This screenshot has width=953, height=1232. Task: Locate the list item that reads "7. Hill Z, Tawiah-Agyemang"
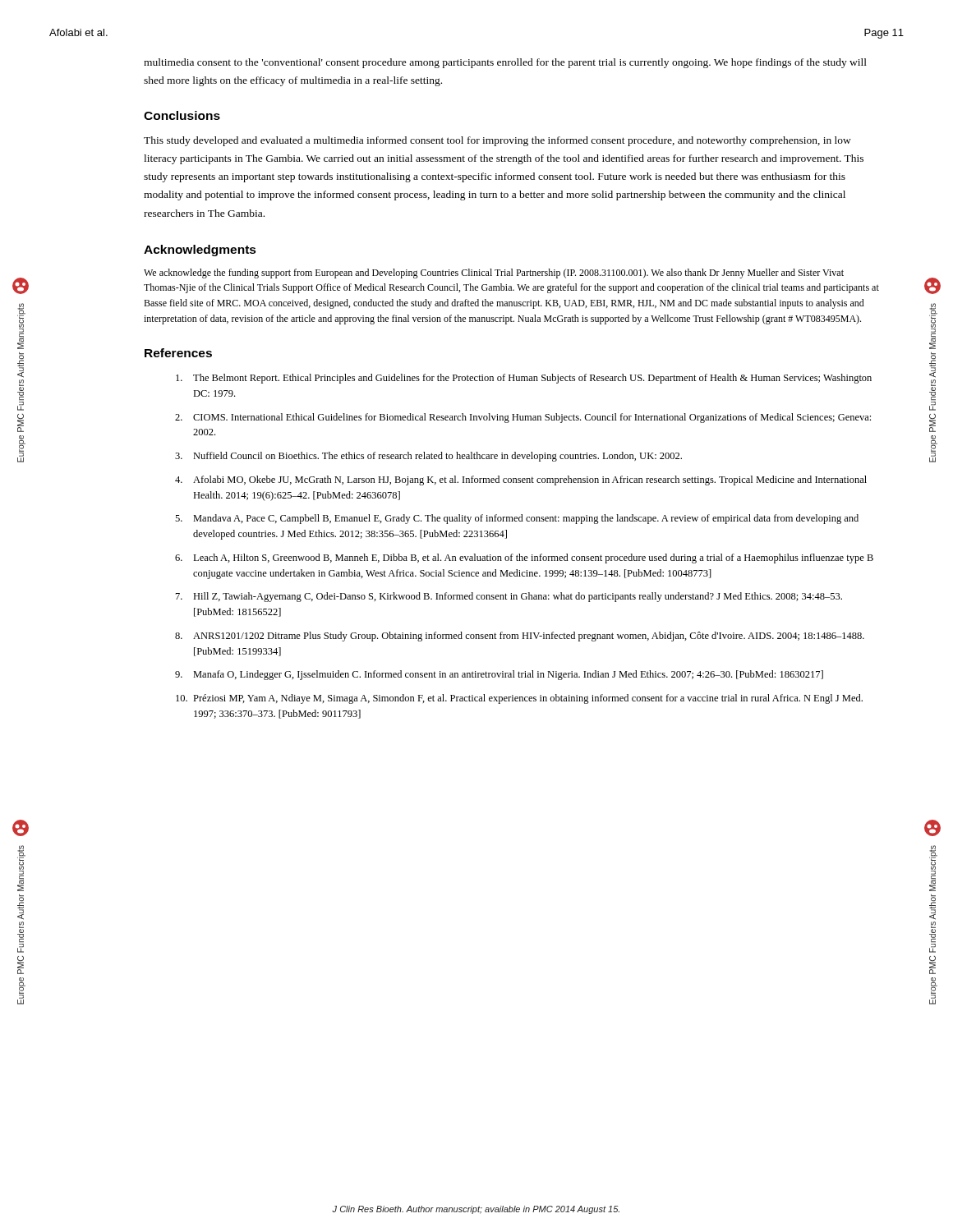528,605
